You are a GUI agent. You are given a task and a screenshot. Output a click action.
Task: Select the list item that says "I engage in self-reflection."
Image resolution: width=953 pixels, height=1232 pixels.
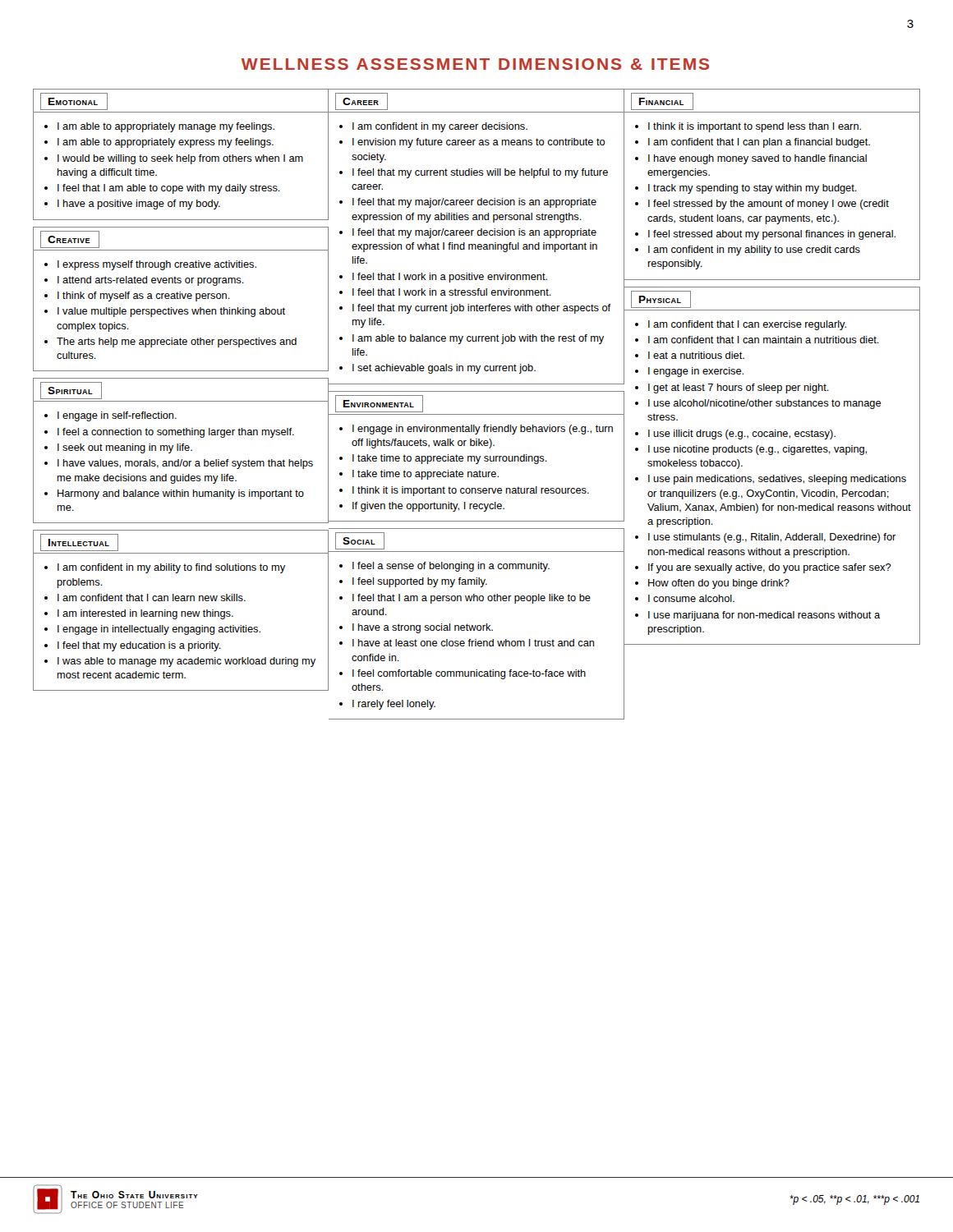click(x=181, y=461)
